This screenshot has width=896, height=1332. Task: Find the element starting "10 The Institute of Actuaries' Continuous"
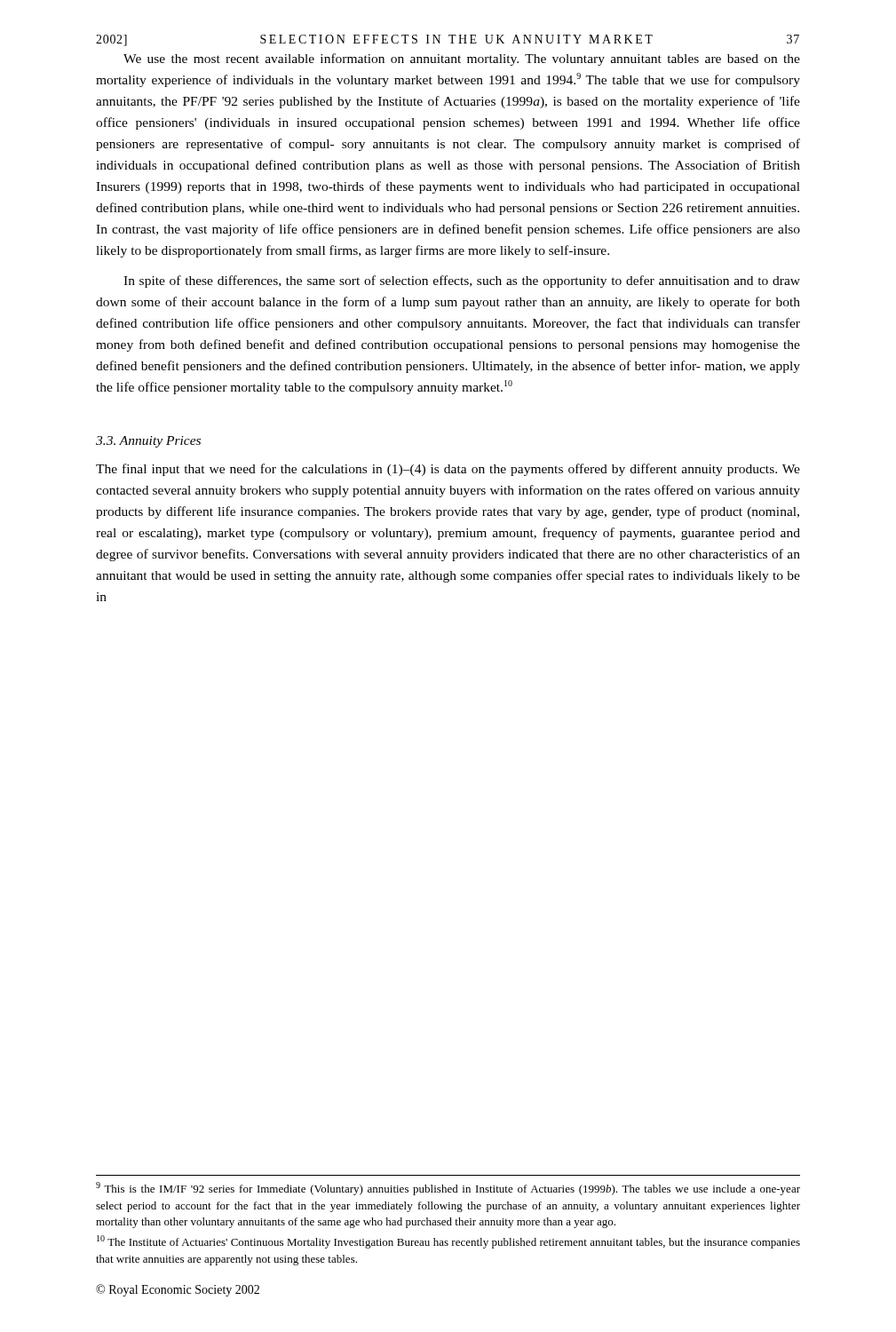tap(448, 1251)
